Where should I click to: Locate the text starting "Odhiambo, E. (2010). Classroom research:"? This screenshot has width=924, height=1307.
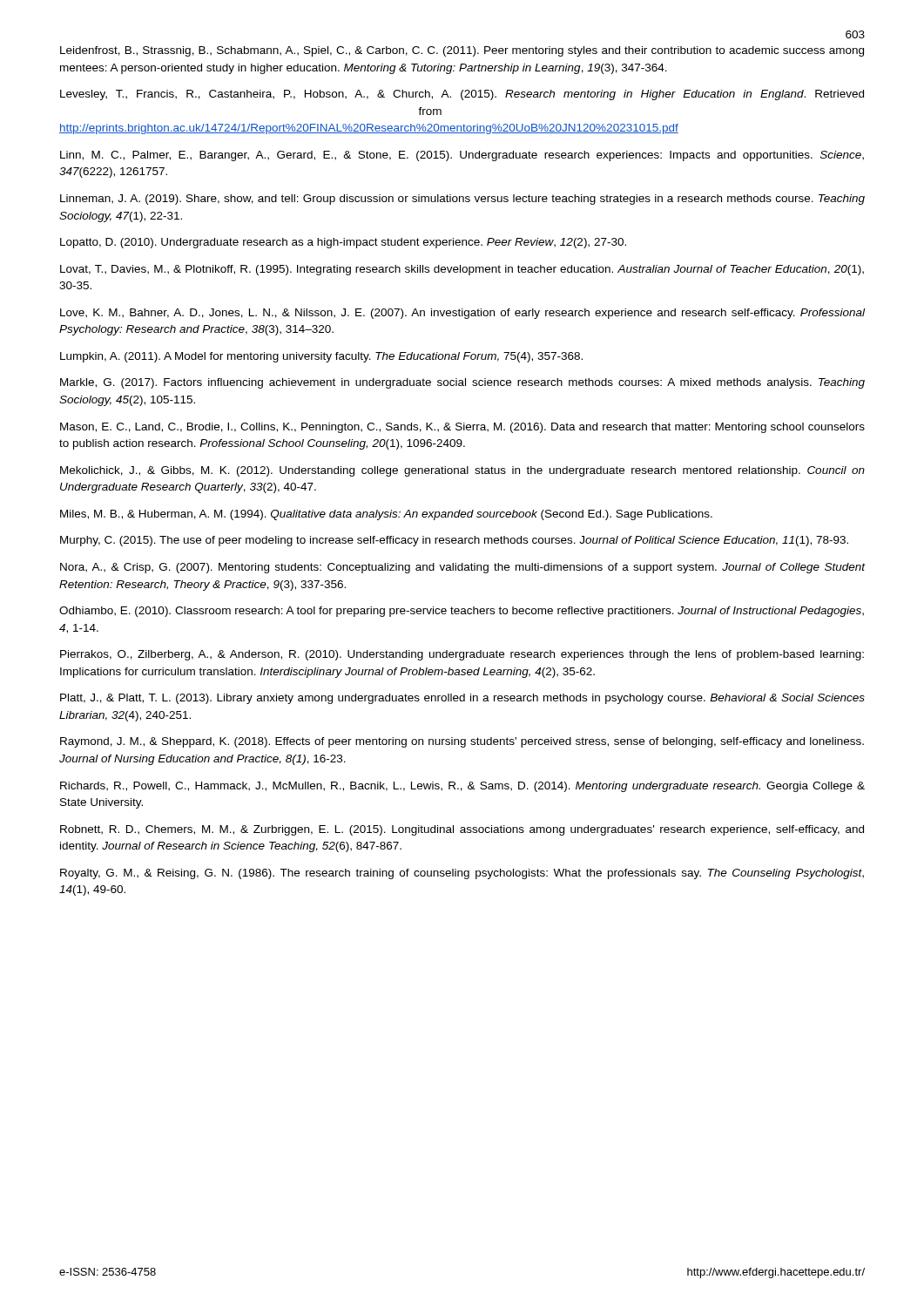[462, 619]
